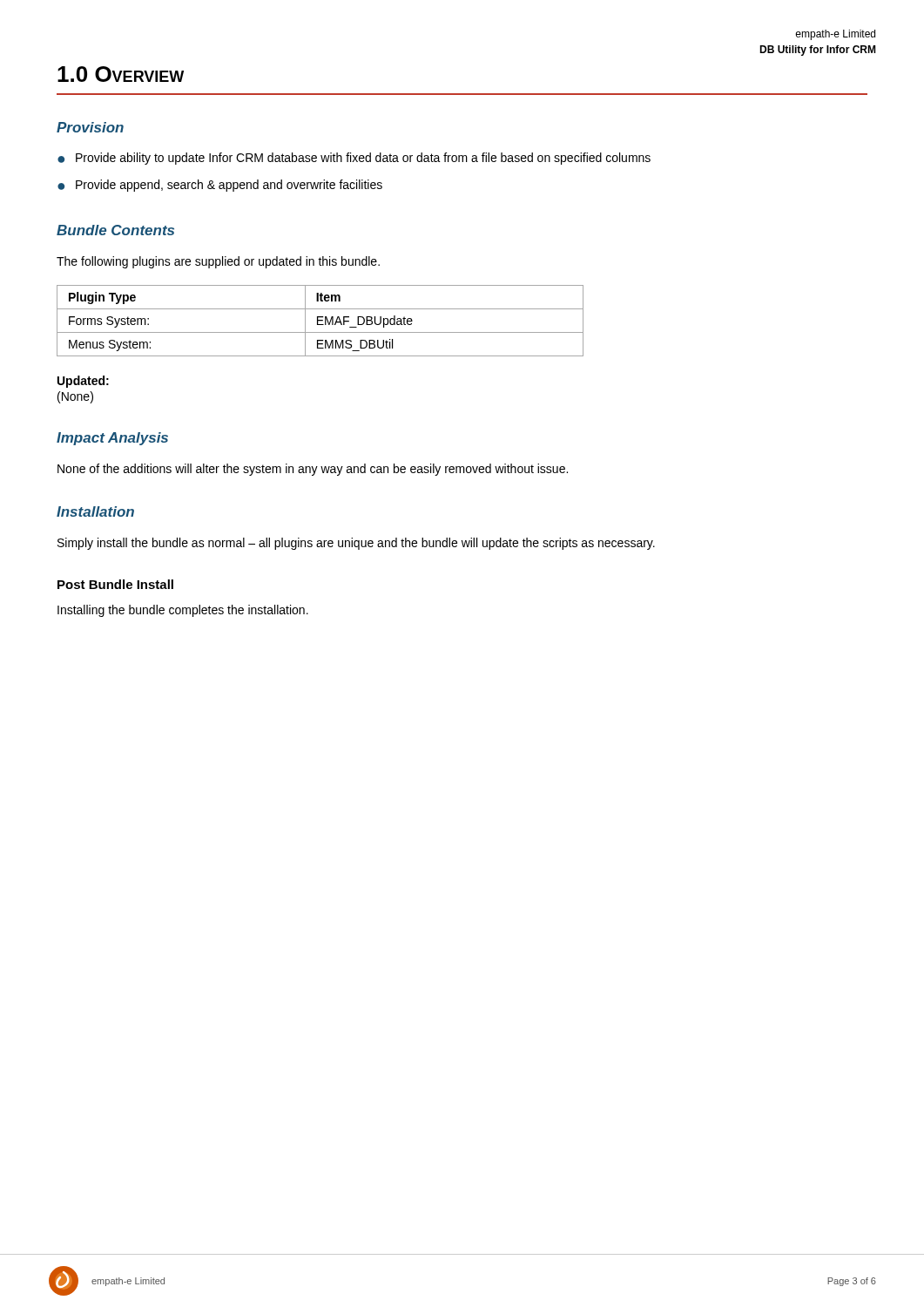This screenshot has width=924, height=1307.
Task: Find "Post Bundle Install" on this page
Action: click(115, 584)
